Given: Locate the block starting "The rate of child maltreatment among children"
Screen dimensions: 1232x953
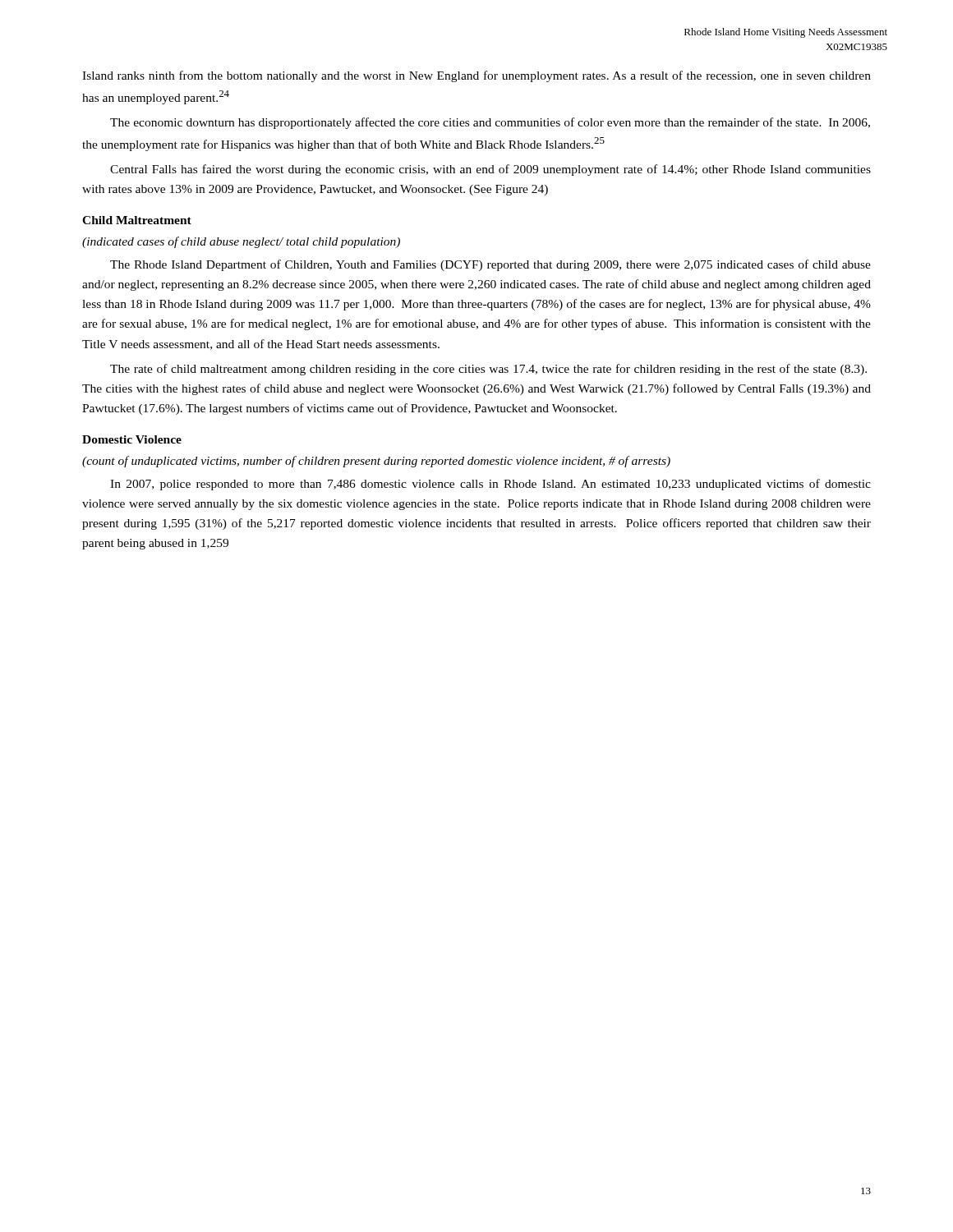Looking at the screenshot, I should [476, 388].
